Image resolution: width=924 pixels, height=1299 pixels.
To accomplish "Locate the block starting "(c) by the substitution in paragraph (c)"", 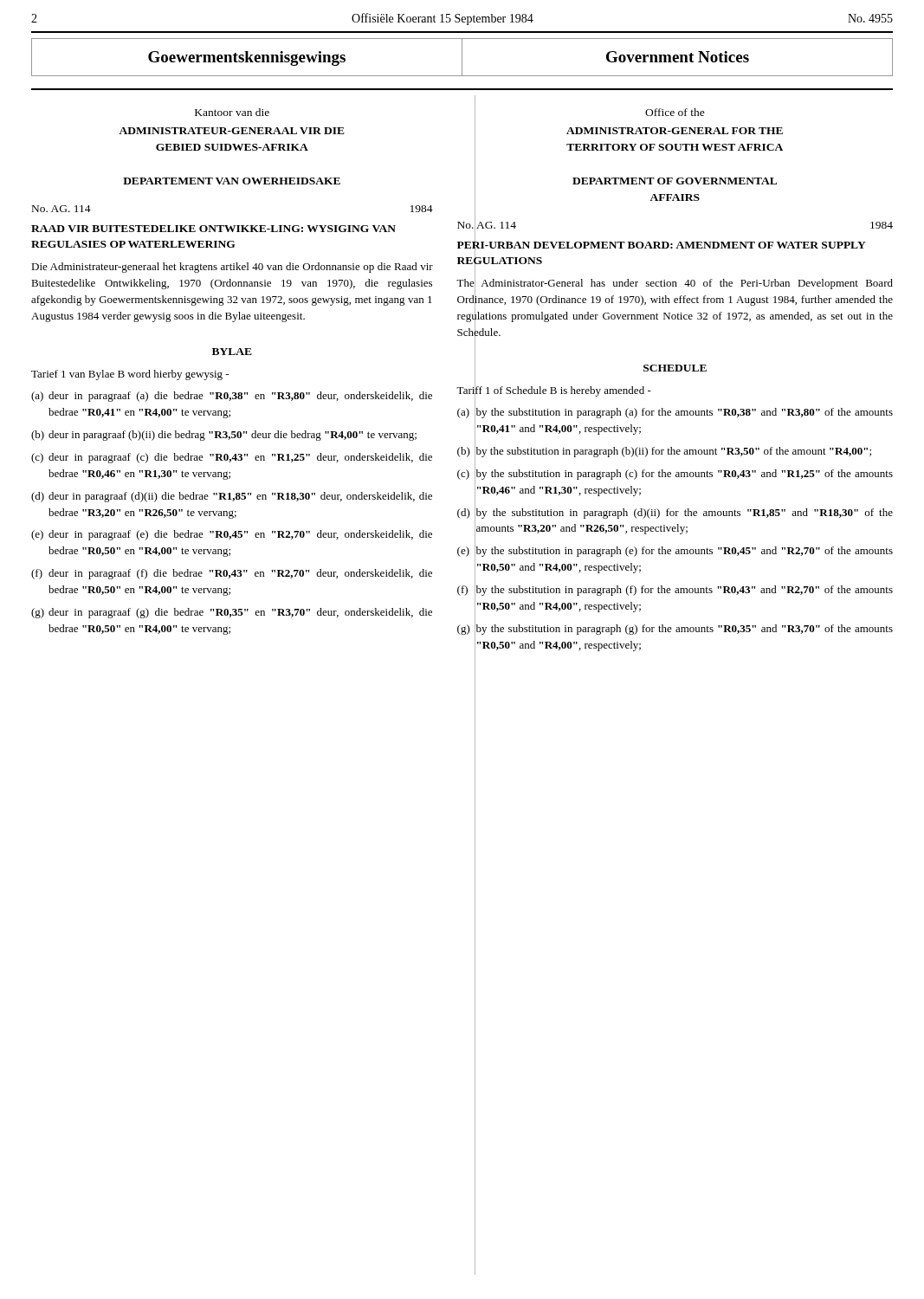I will point(675,482).
